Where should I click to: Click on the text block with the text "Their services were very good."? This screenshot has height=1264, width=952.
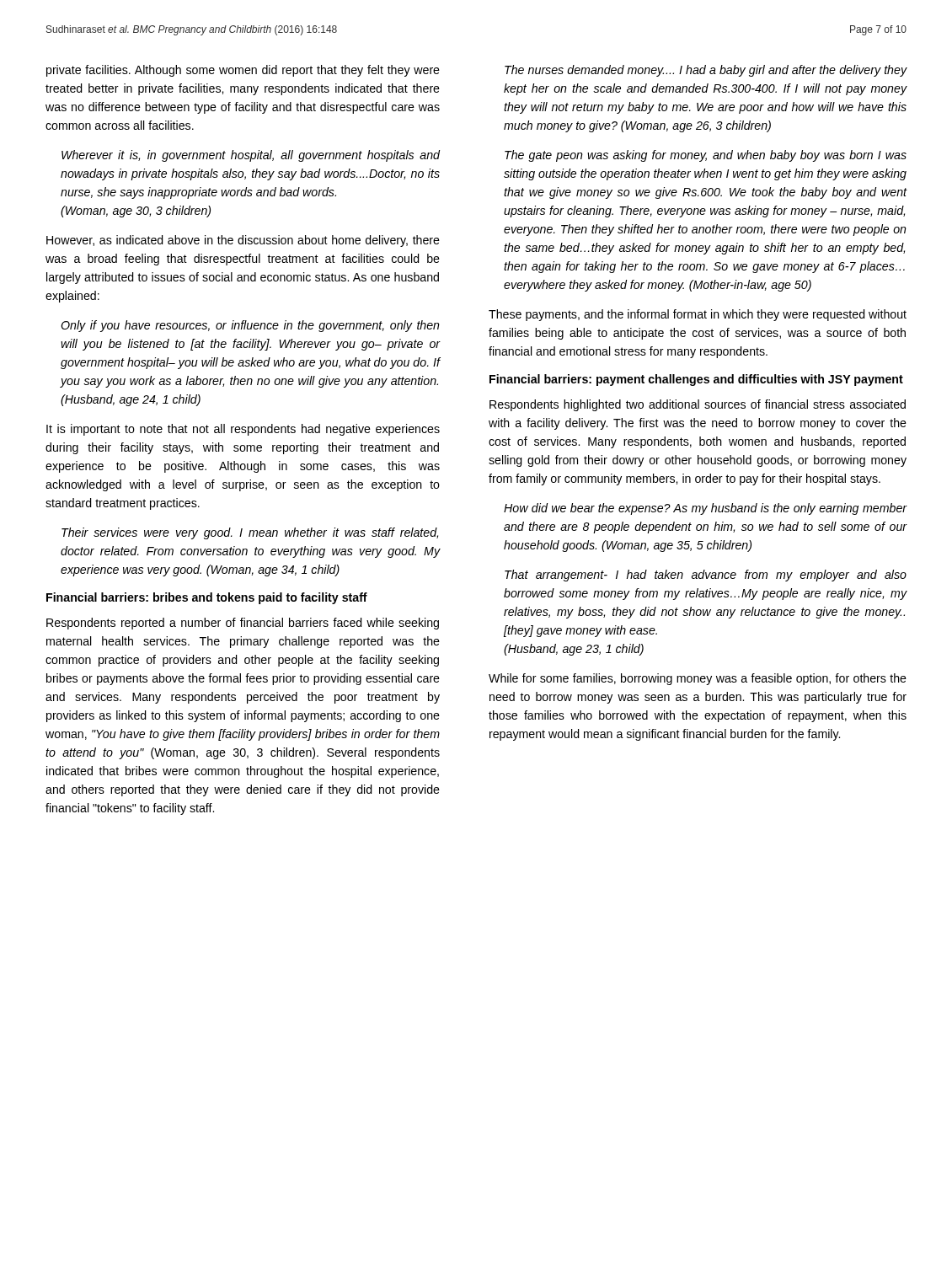pyautogui.click(x=250, y=551)
